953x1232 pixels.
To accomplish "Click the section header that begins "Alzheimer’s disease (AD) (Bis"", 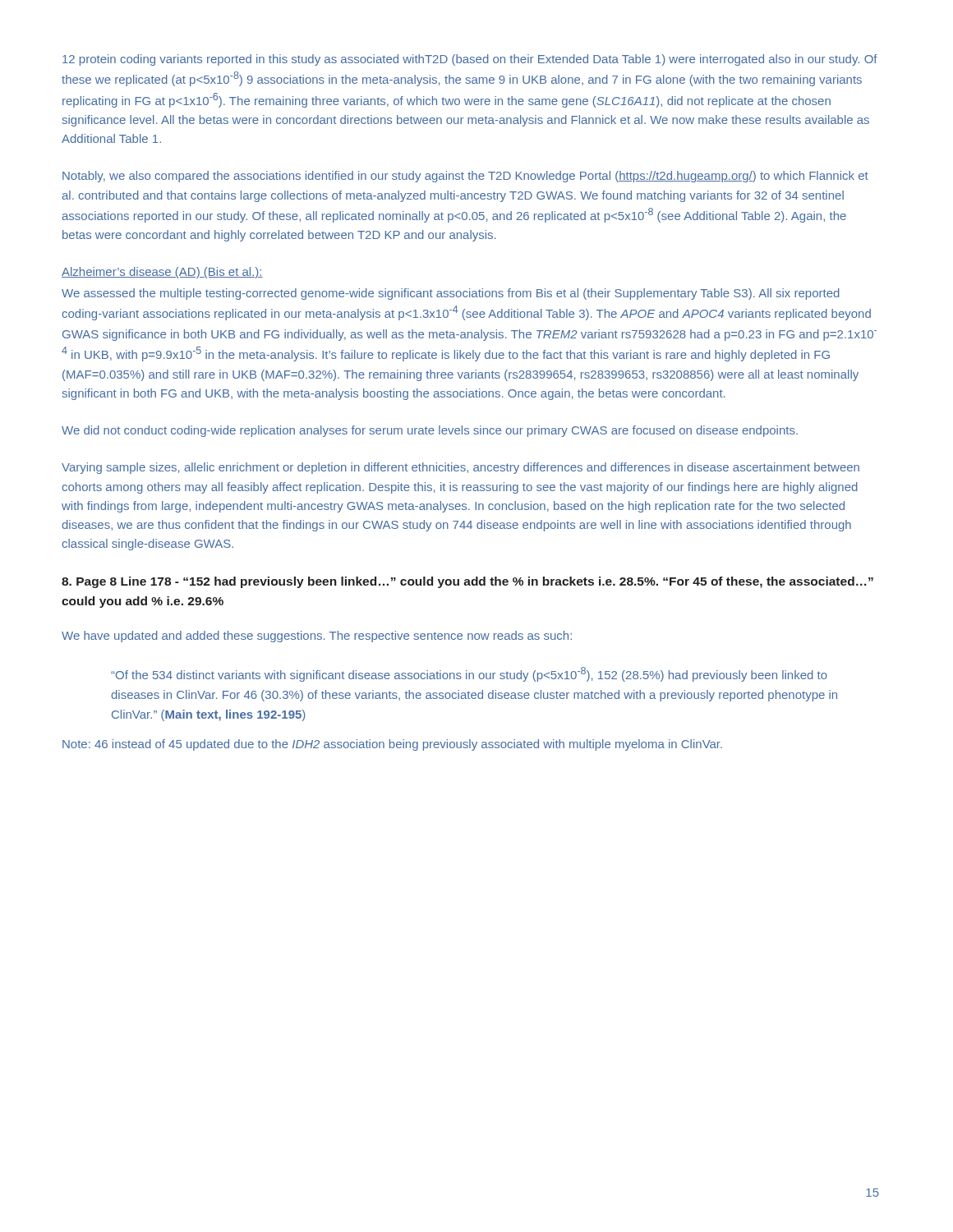I will (162, 272).
